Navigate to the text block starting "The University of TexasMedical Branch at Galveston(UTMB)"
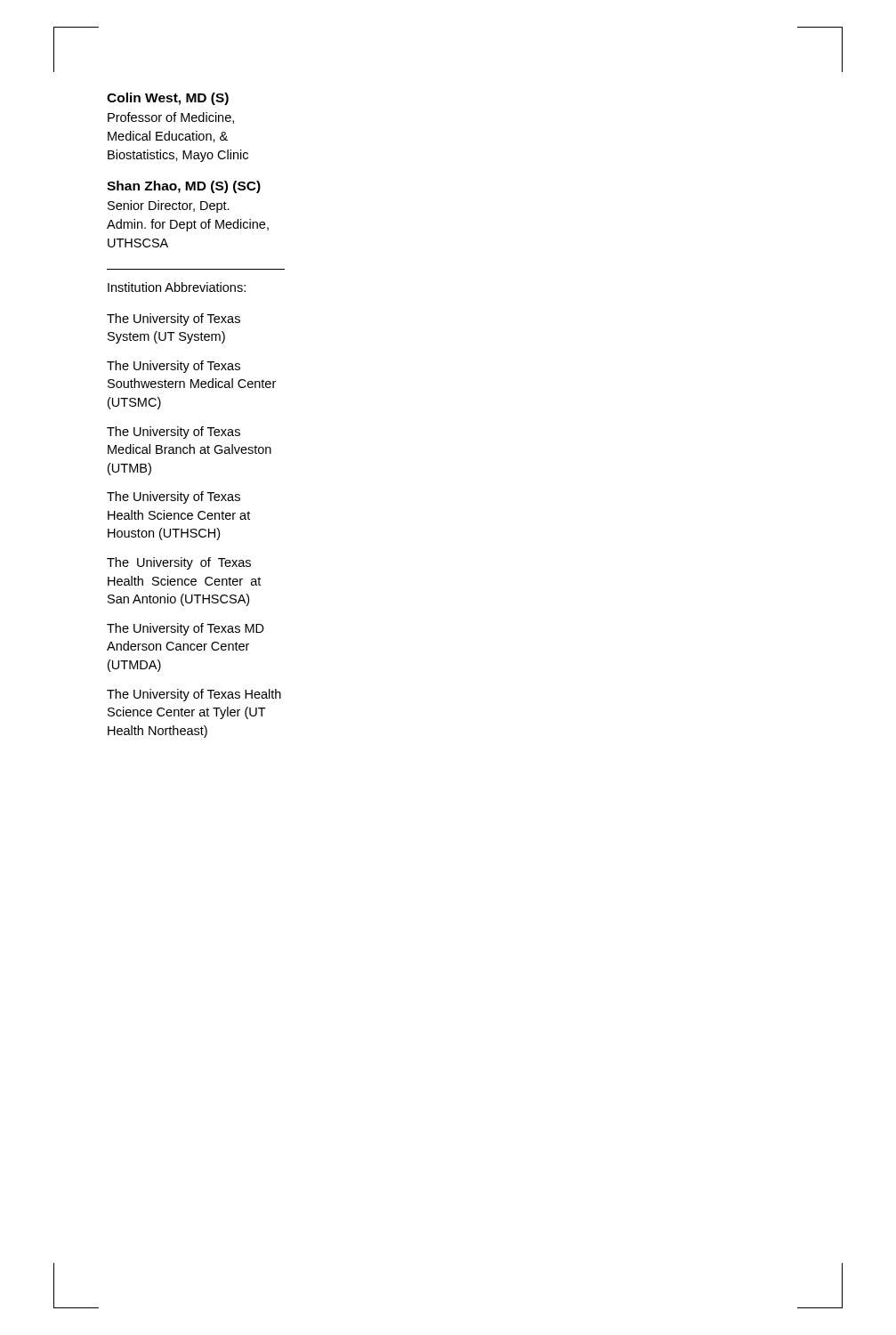Viewport: 896px width, 1335px height. click(x=189, y=450)
